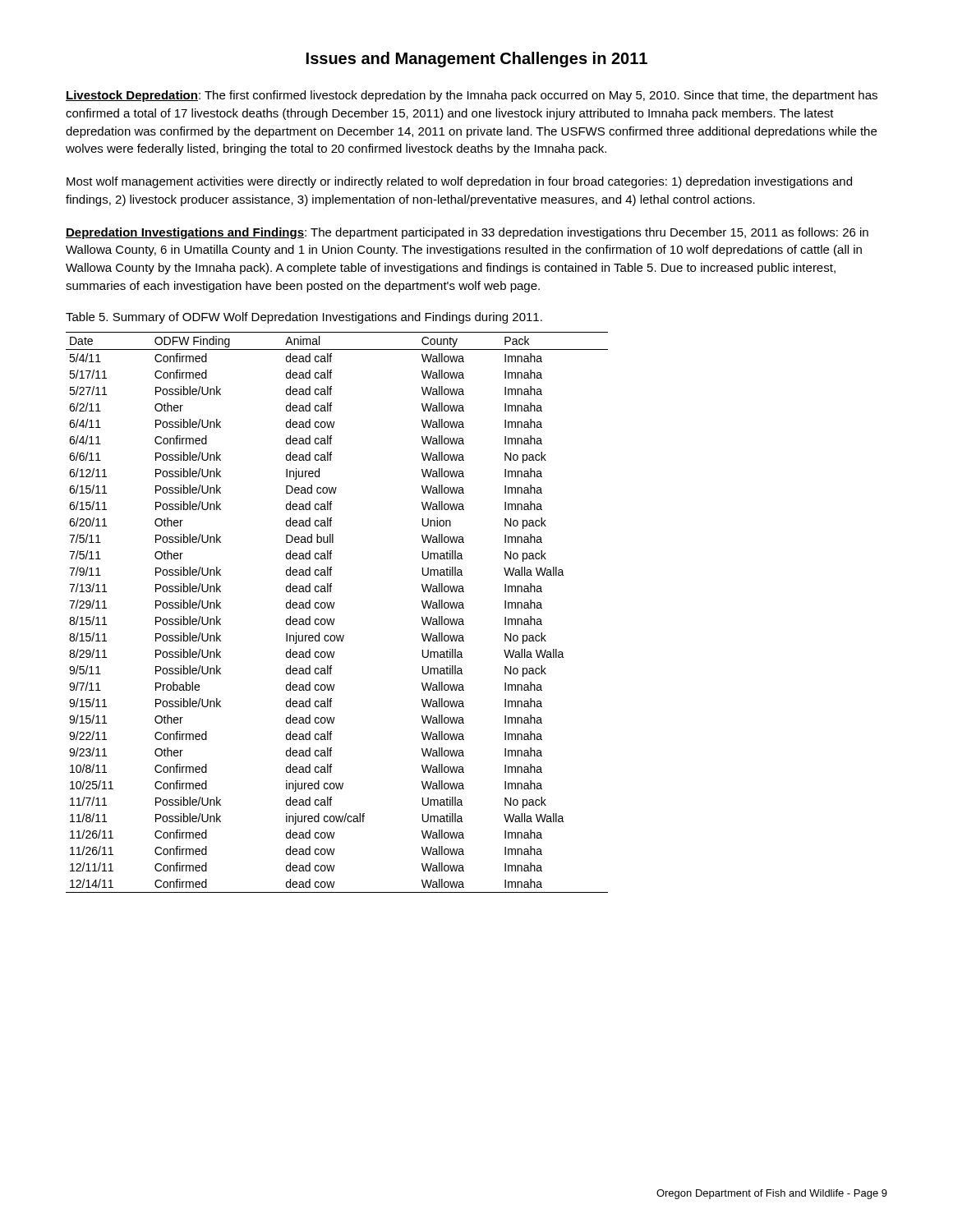Viewport: 953px width, 1232px height.
Task: Locate the block of text that opens with "Depredation Investigations and Findings:"
Action: pos(467,258)
